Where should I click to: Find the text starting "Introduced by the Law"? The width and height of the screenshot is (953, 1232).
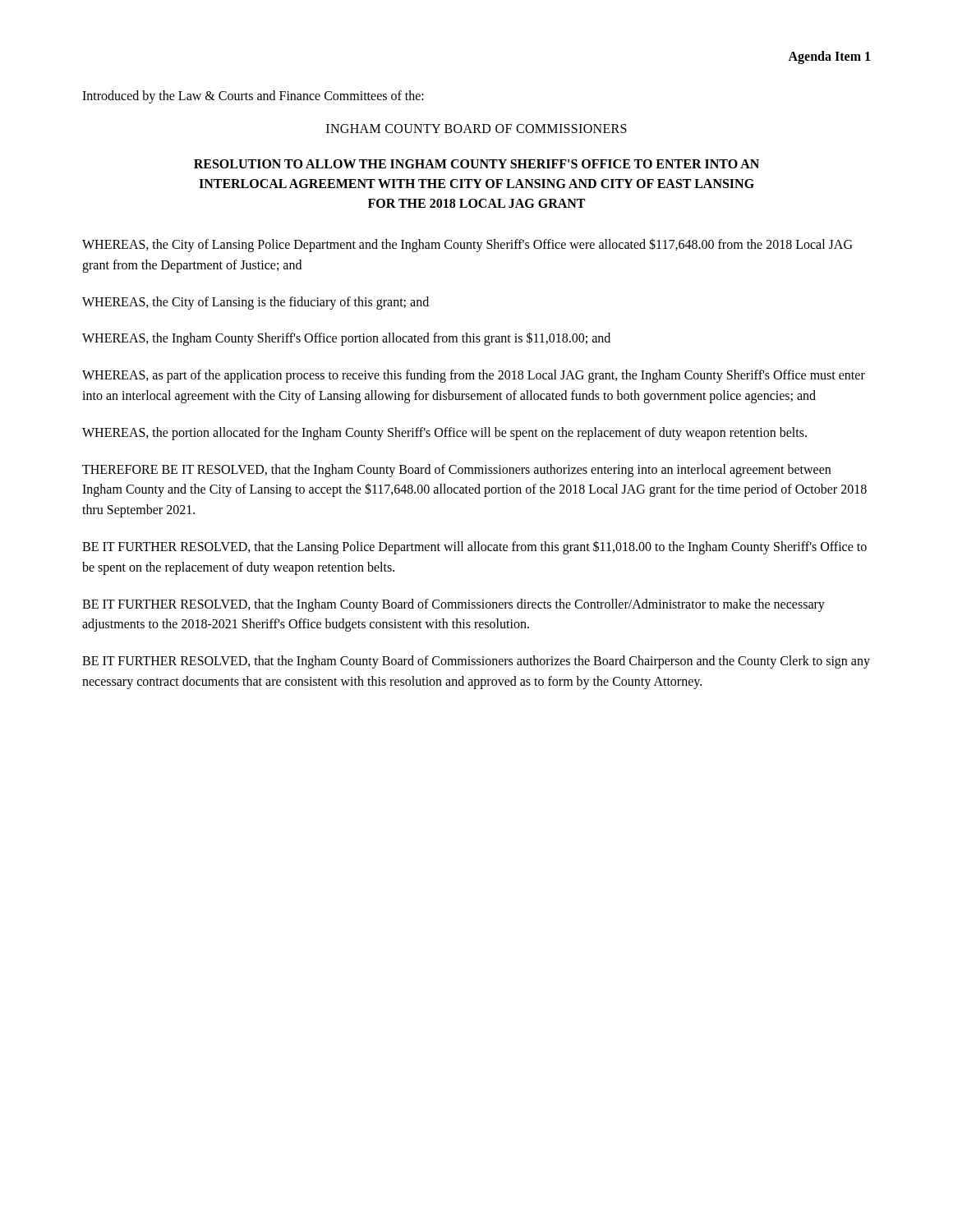point(253,96)
